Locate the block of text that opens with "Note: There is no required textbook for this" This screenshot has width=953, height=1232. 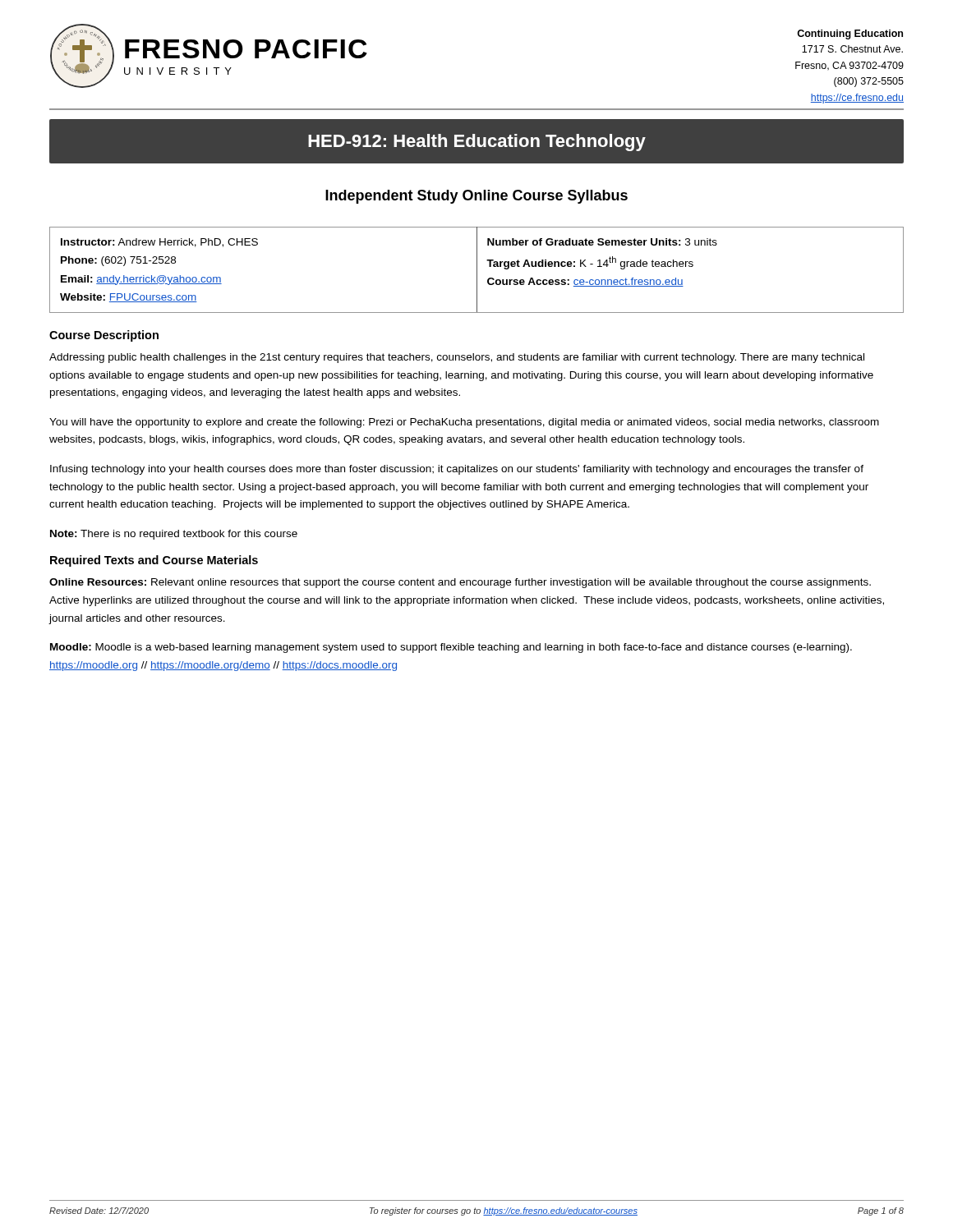point(173,533)
